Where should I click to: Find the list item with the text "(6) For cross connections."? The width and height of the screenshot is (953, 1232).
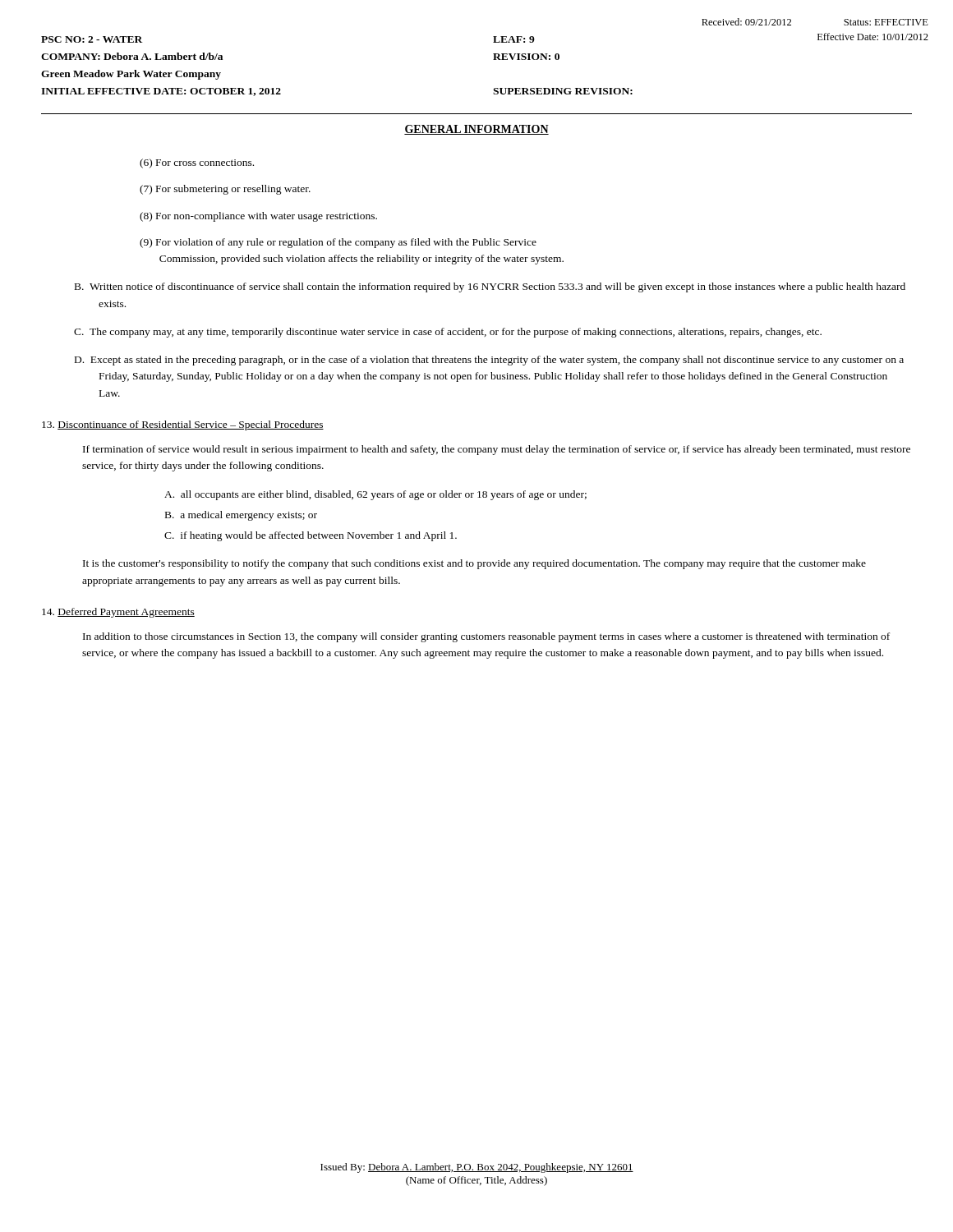click(197, 162)
